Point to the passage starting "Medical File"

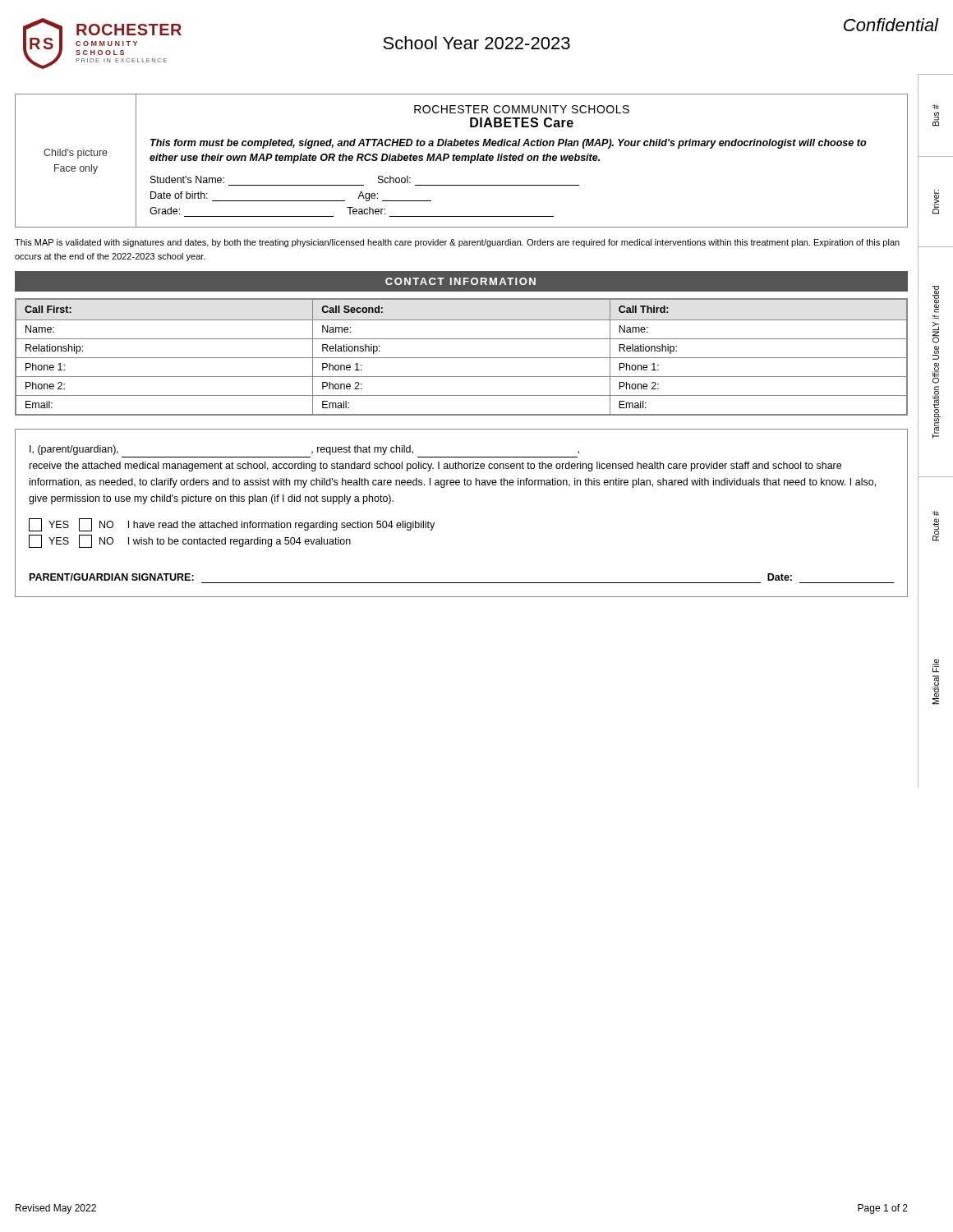(x=936, y=682)
